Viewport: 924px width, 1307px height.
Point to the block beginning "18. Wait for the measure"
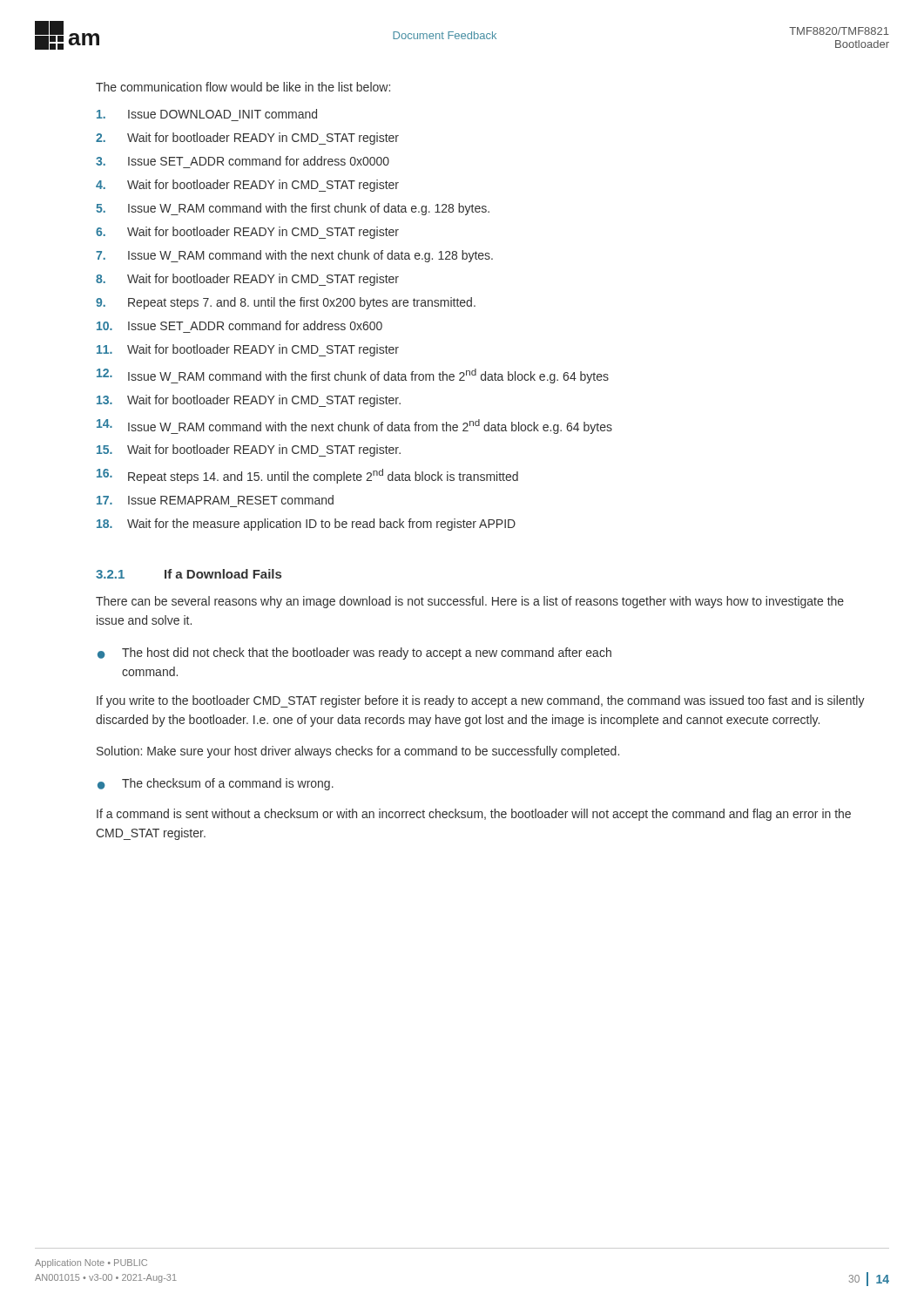(306, 524)
